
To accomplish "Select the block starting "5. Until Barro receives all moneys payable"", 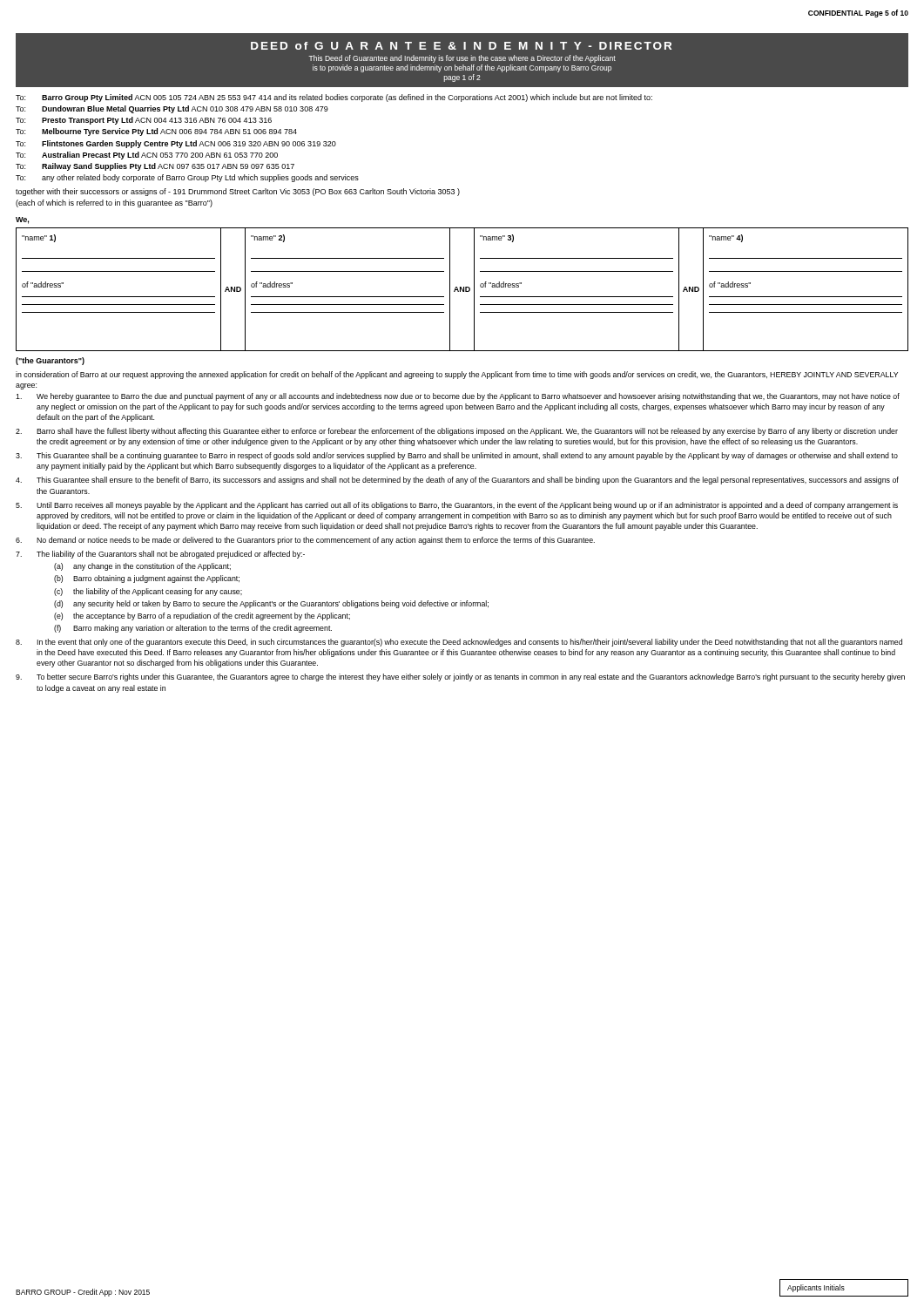I will click(462, 516).
